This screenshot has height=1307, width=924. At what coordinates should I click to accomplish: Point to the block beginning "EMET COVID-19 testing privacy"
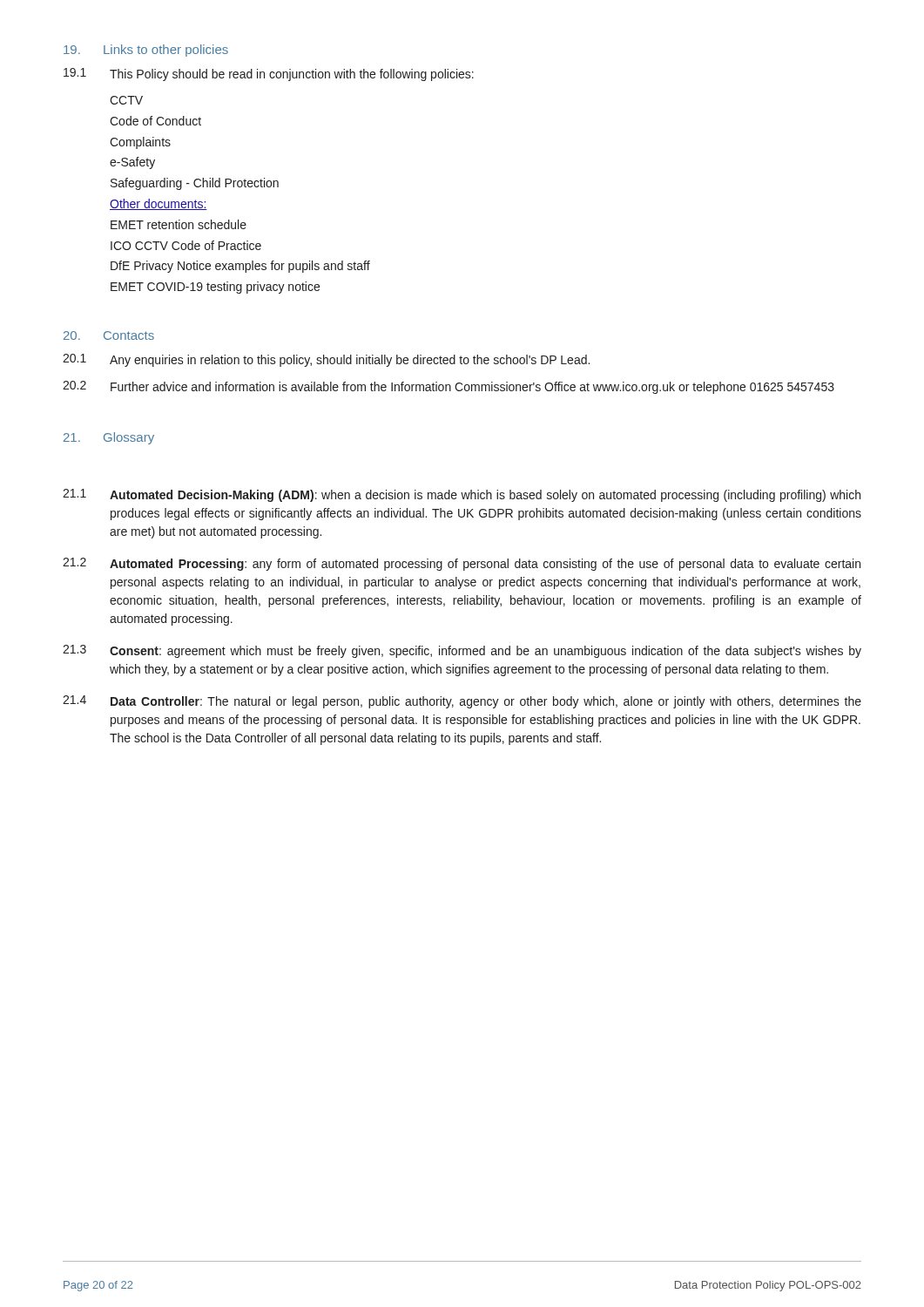coord(215,287)
